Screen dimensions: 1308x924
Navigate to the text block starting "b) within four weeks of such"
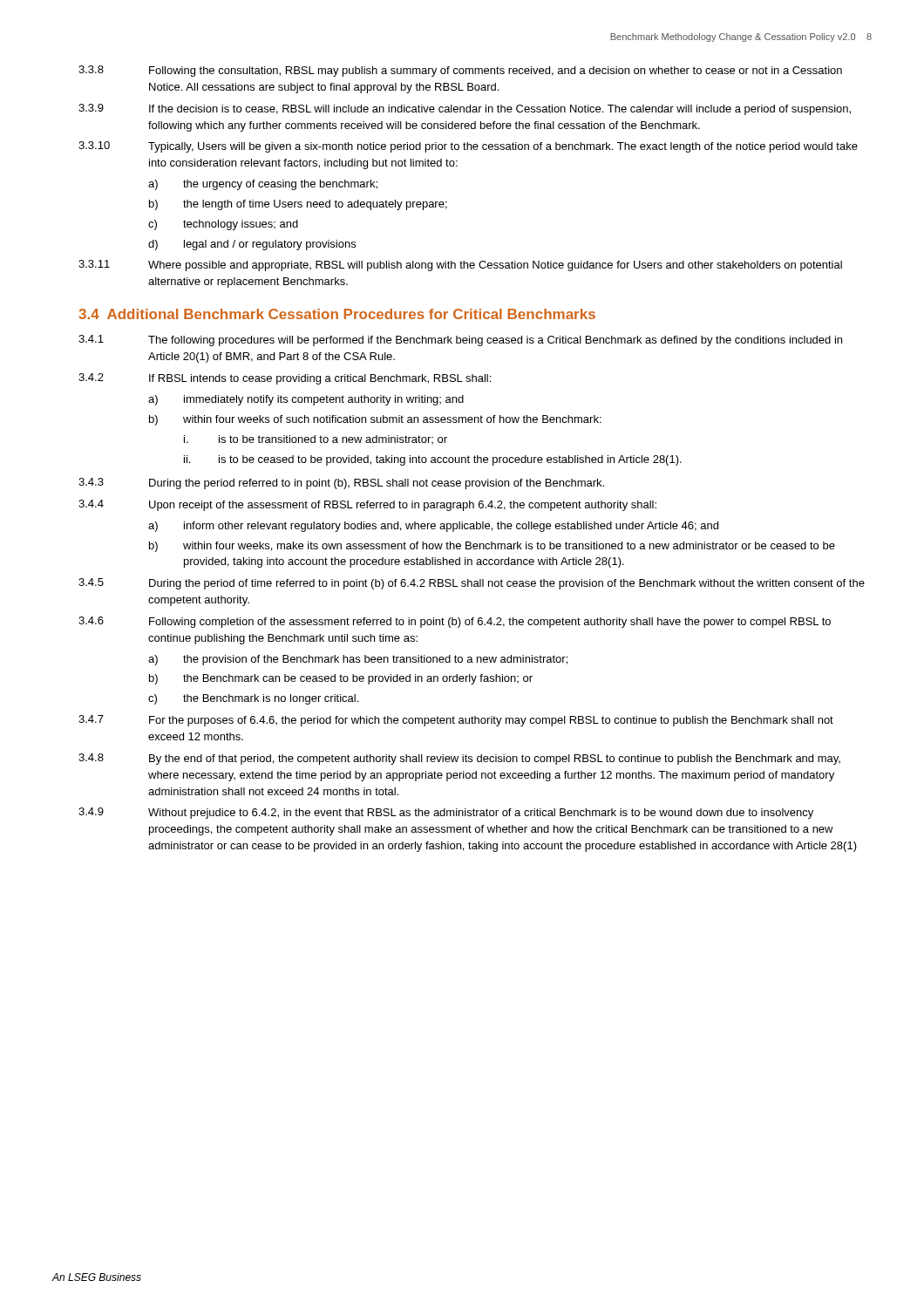375,420
